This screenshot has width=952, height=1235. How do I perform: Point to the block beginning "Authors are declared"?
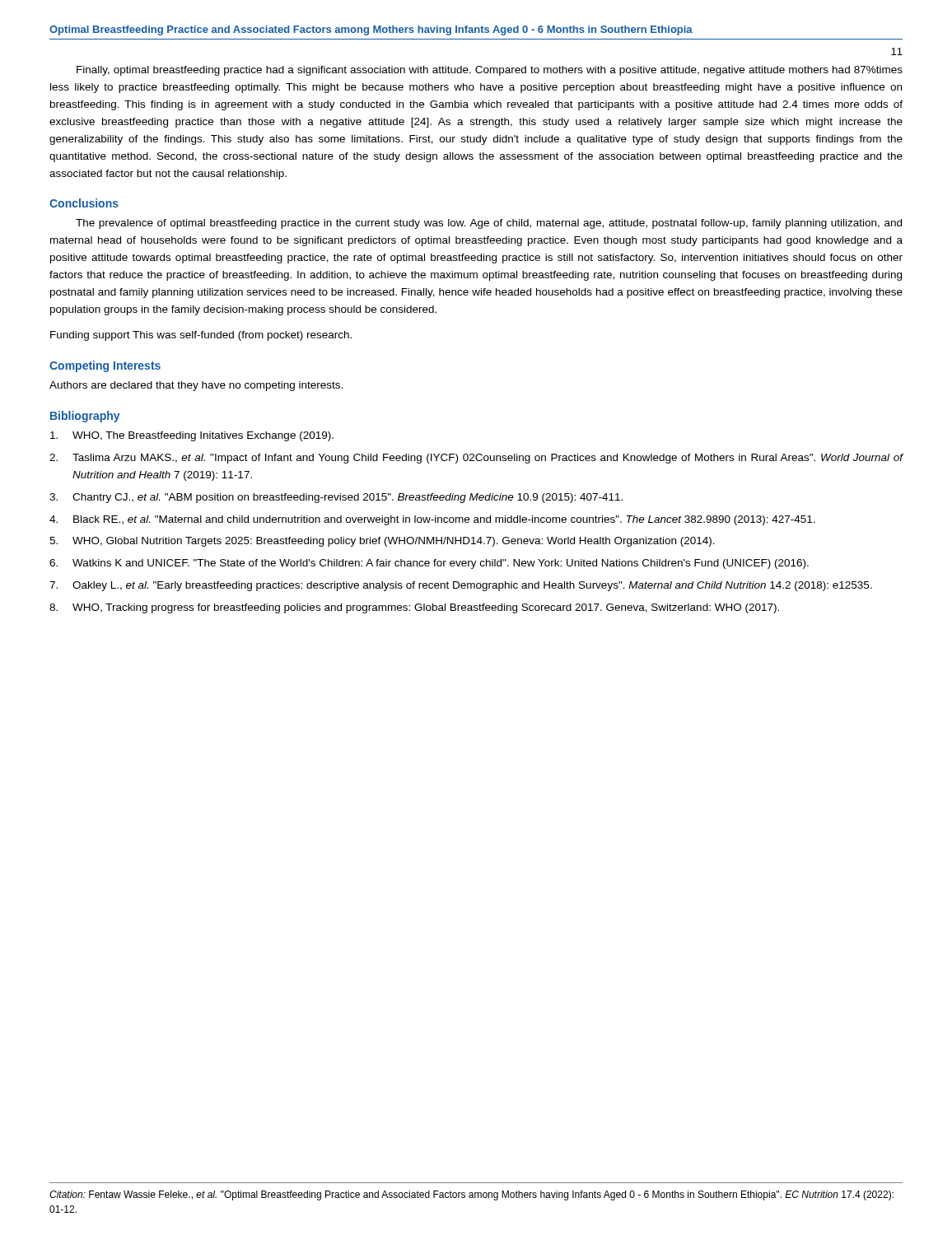coord(196,385)
